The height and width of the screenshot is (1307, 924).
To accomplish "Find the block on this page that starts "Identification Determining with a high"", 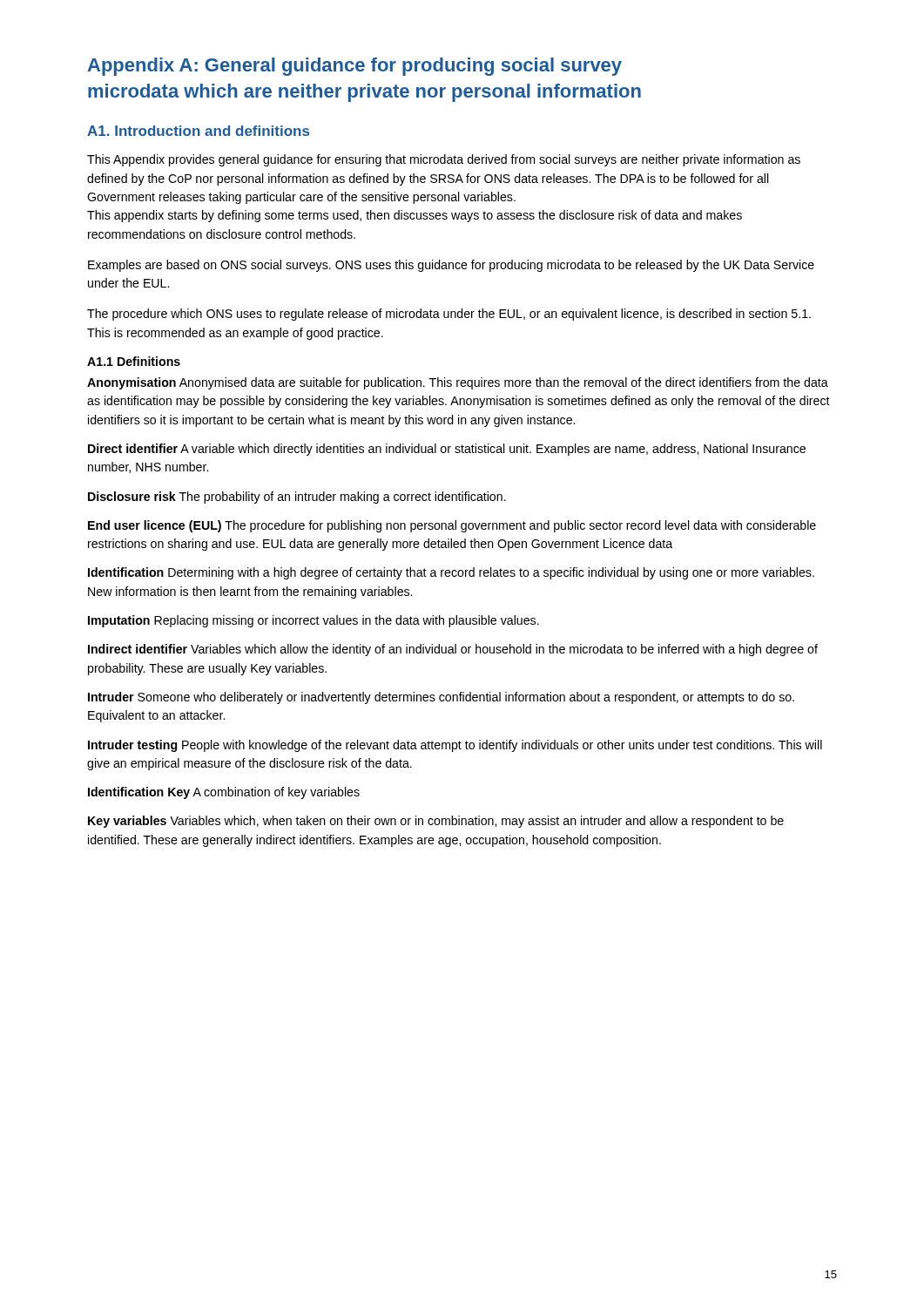I will [x=451, y=582].
